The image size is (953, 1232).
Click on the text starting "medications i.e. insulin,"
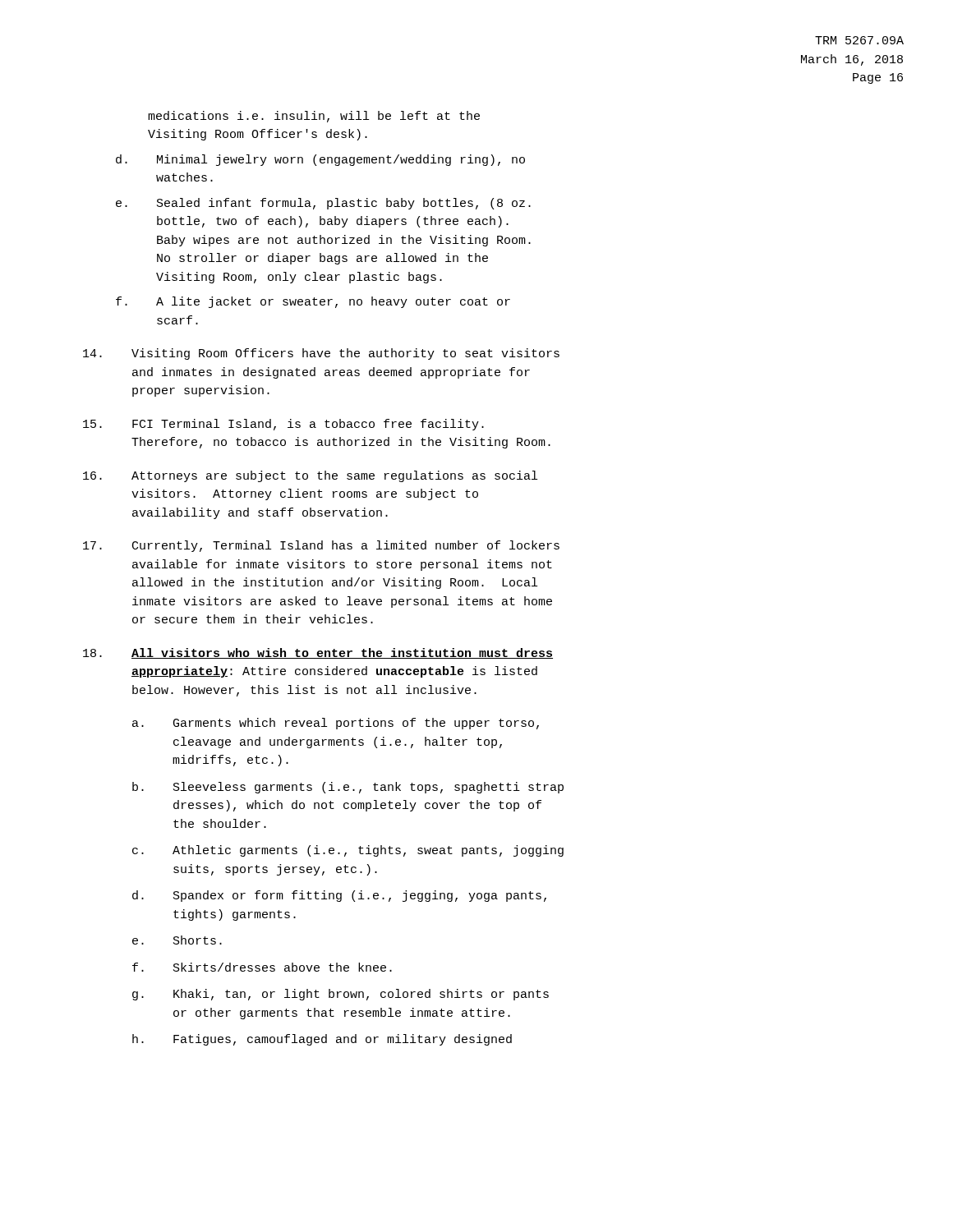click(314, 126)
